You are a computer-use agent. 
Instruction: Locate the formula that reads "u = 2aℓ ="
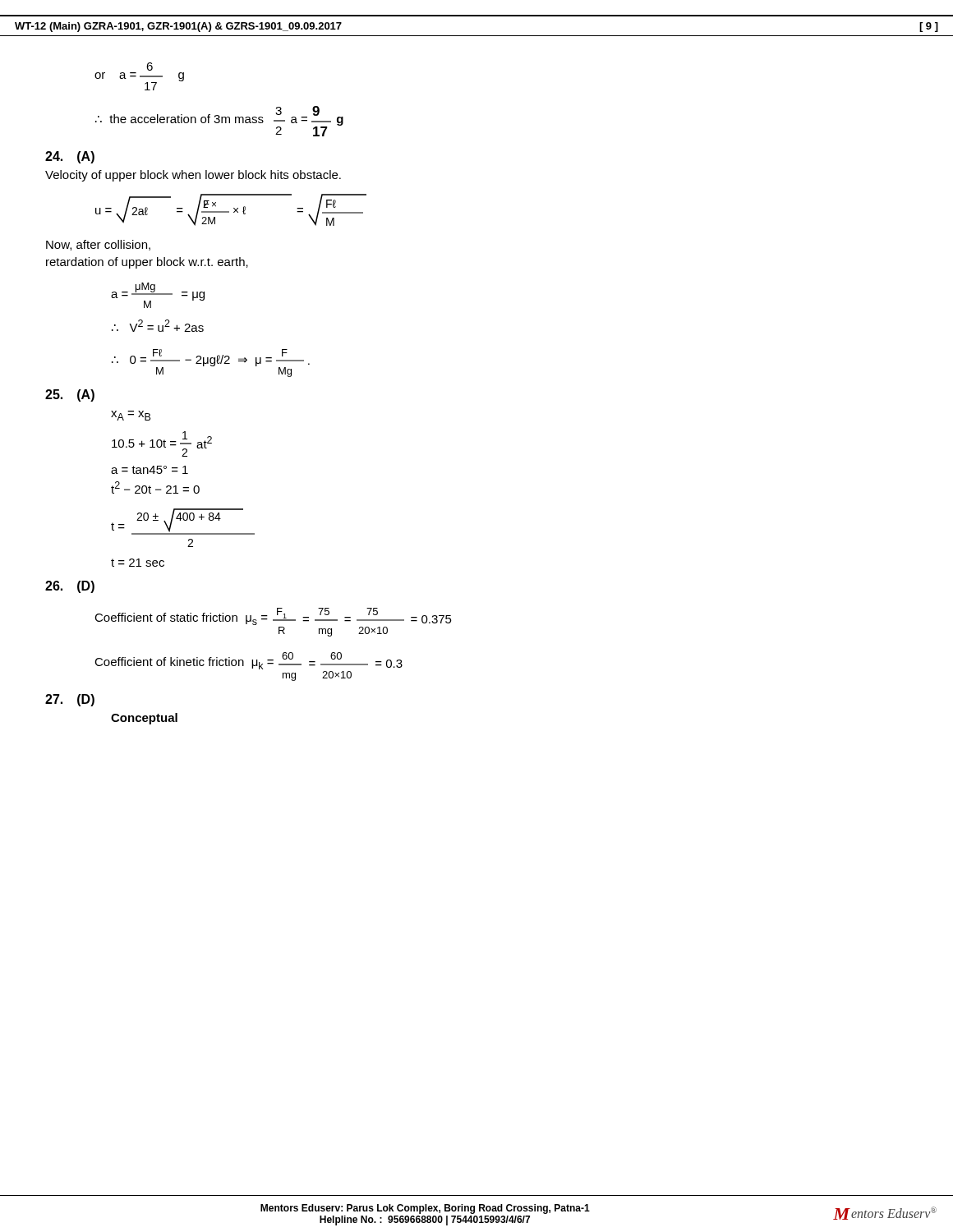pyautogui.click(x=231, y=209)
